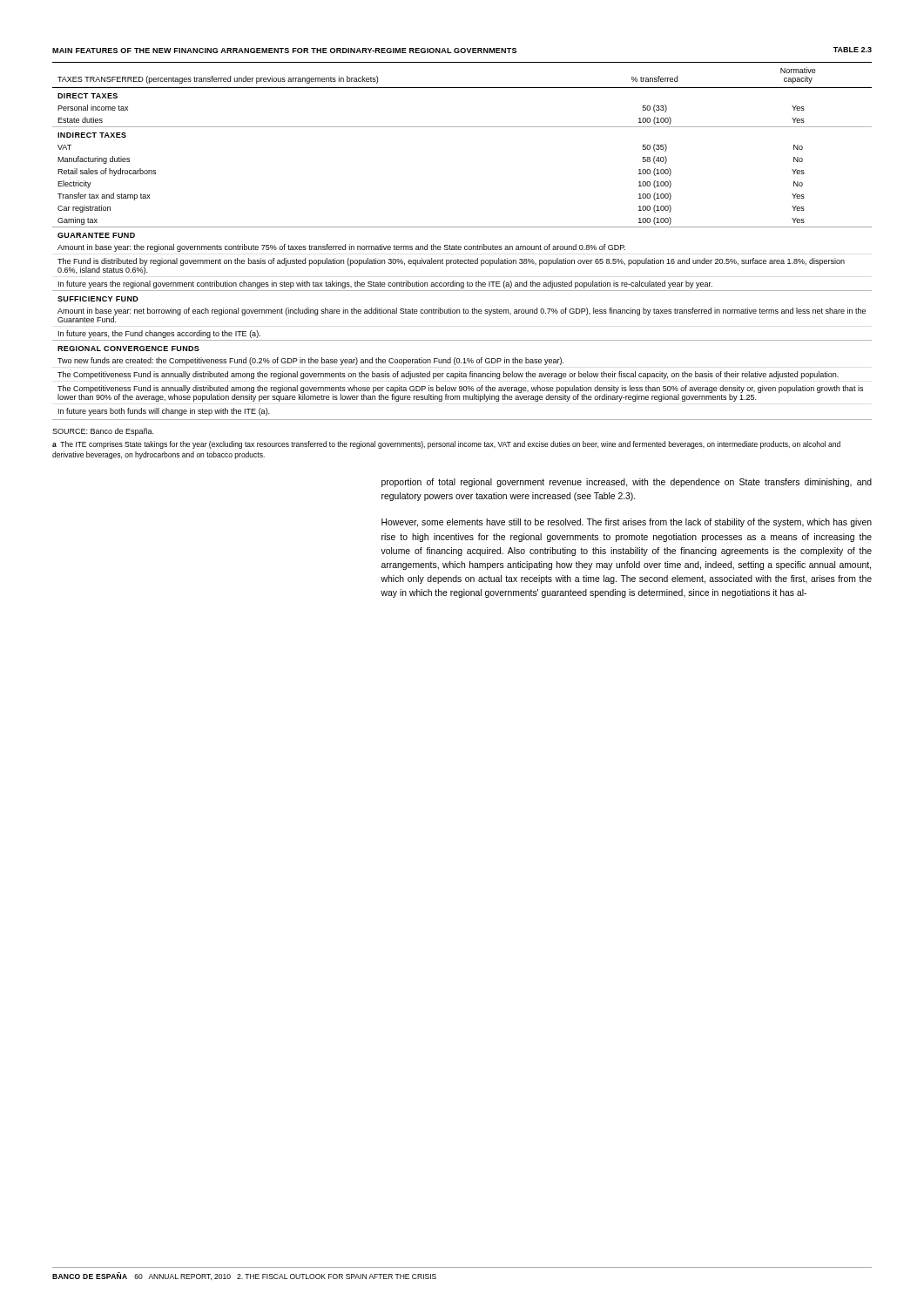Viewport: 924px width, 1307px height.
Task: Locate the block of text that opens with "proportion of total regional government revenue increased, with"
Action: coord(626,538)
